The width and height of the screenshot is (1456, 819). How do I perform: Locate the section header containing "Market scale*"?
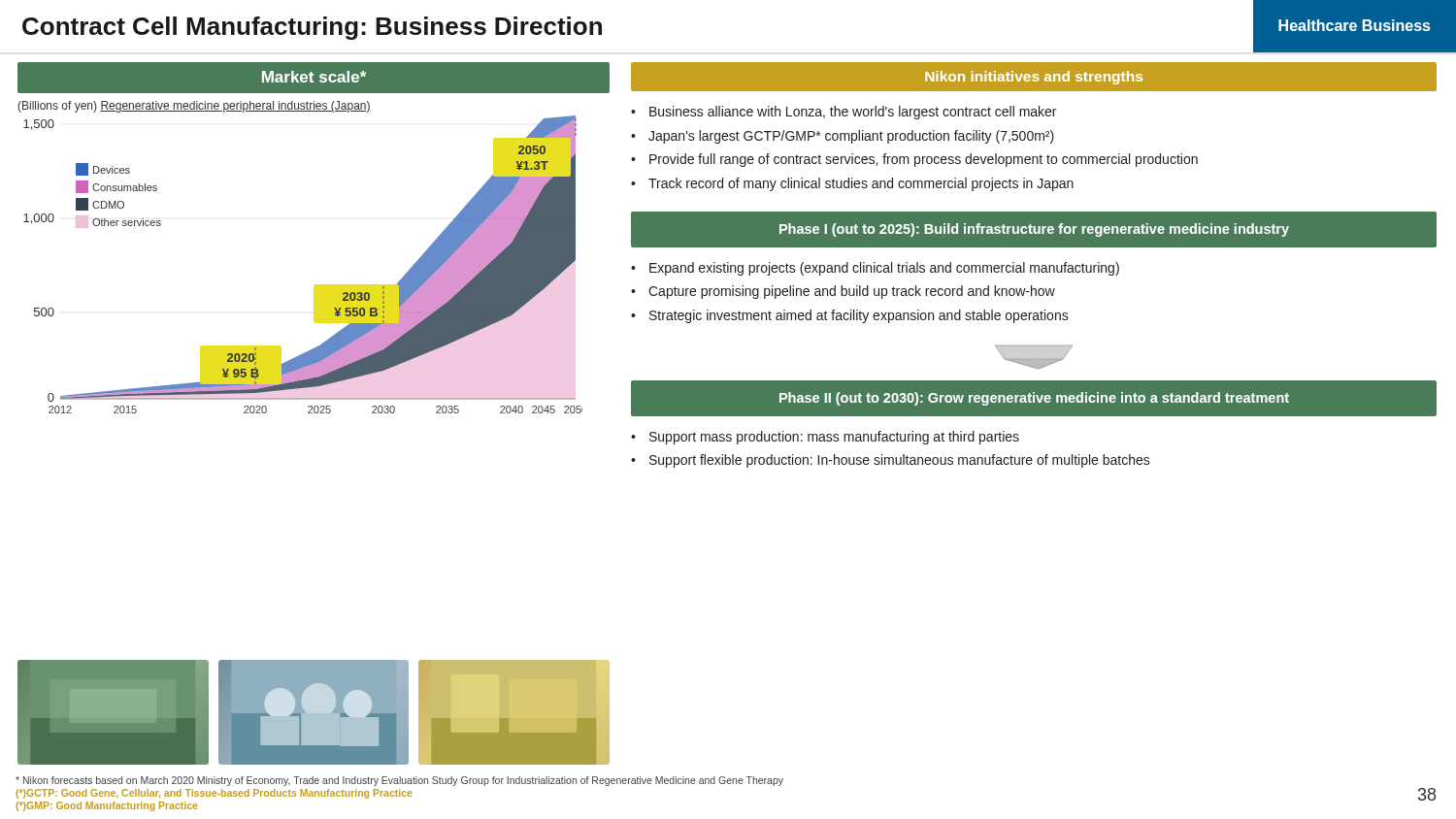click(x=314, y=77)
